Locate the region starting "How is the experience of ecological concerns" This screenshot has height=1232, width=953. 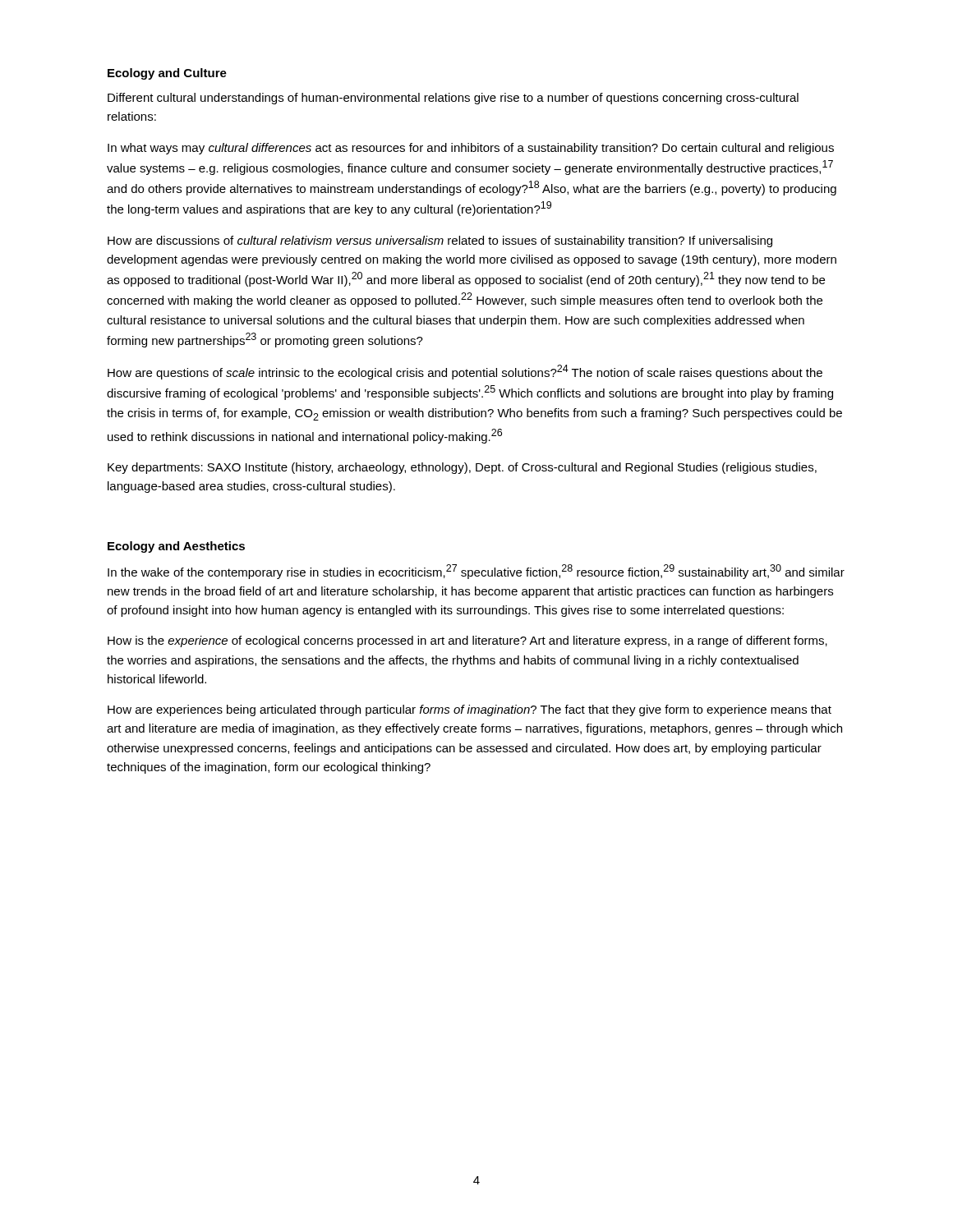pos(467,660)
